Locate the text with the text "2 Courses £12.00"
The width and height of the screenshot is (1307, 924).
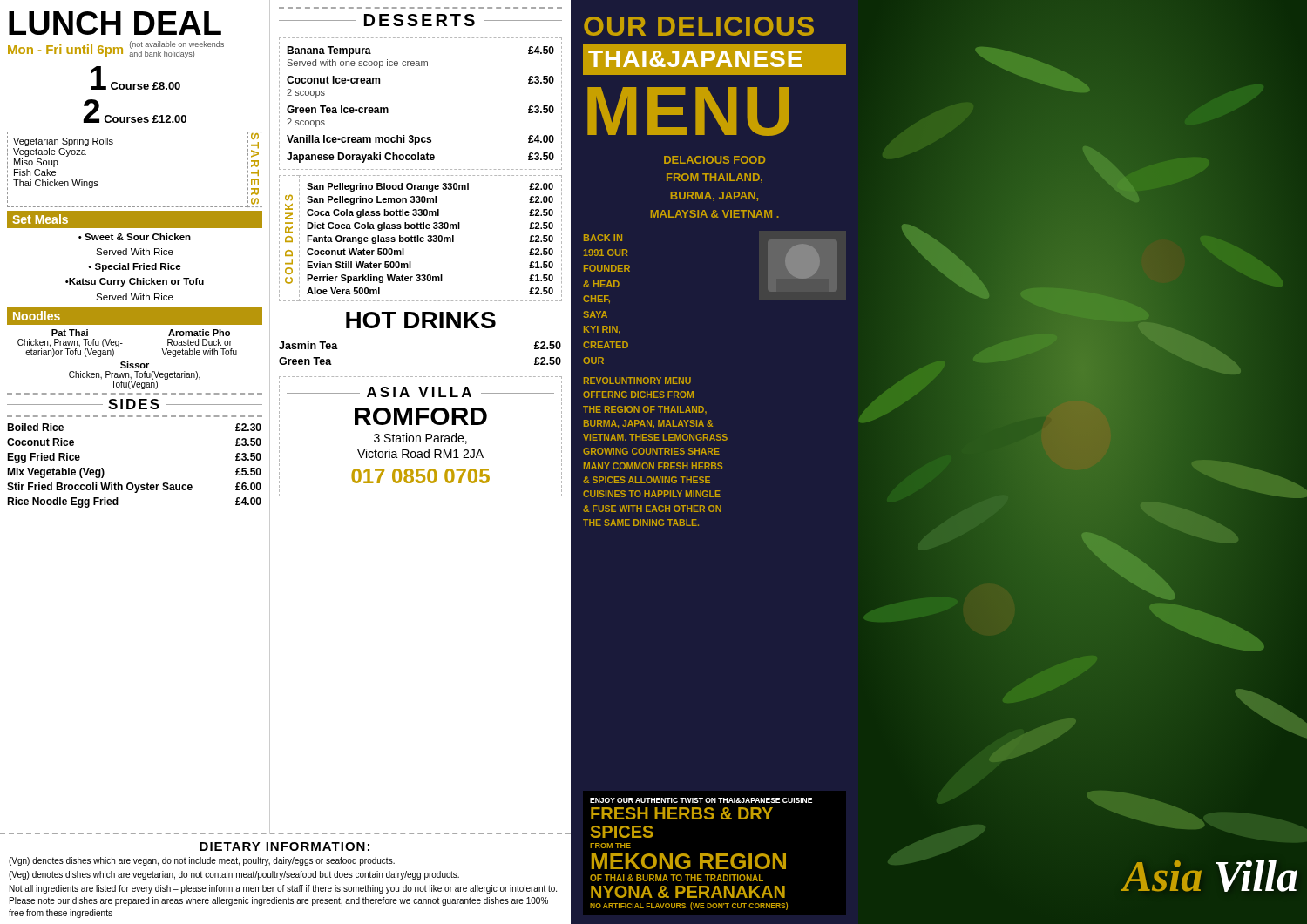click(x=135, y=111)
